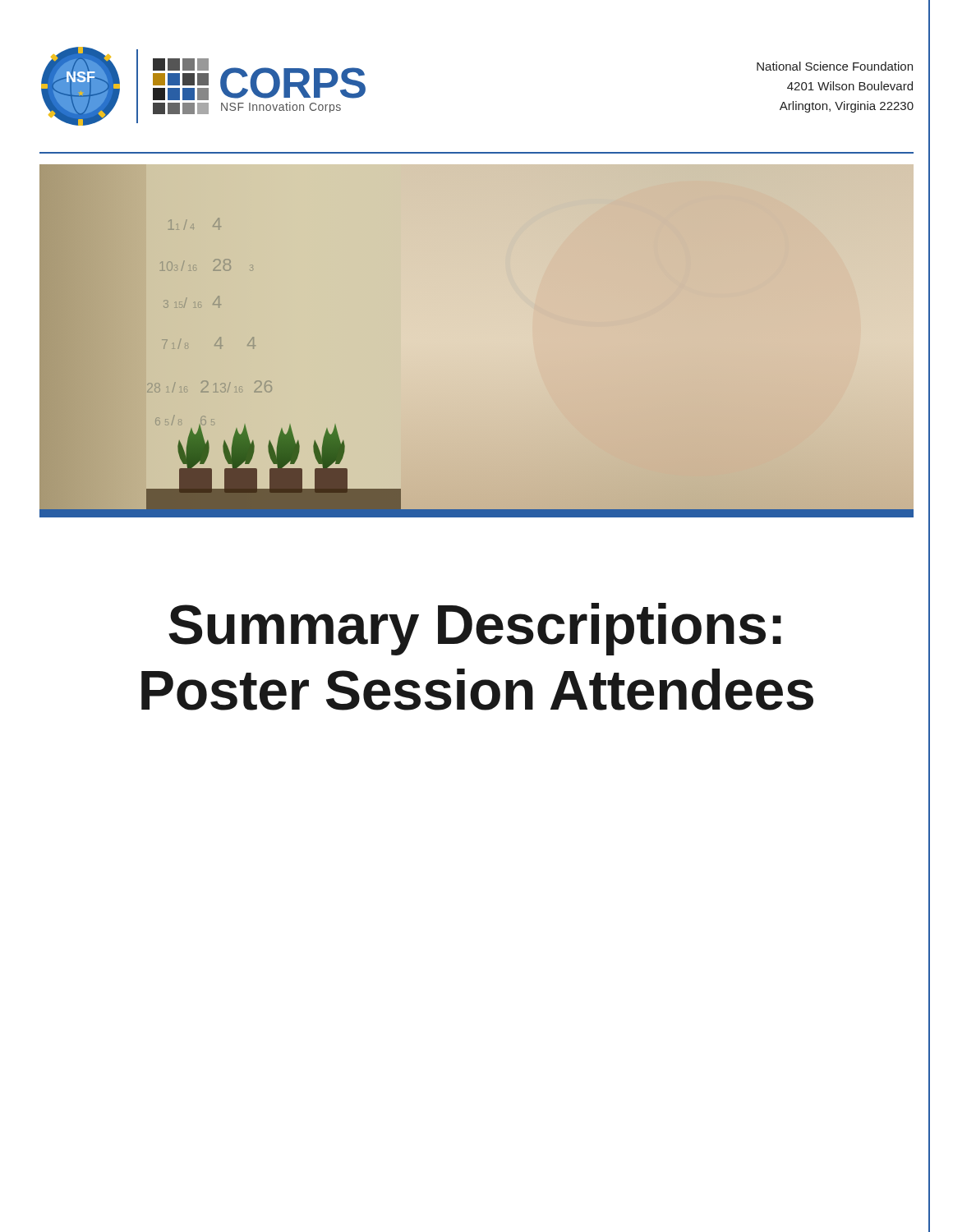Find the logo

coord(236,86)
